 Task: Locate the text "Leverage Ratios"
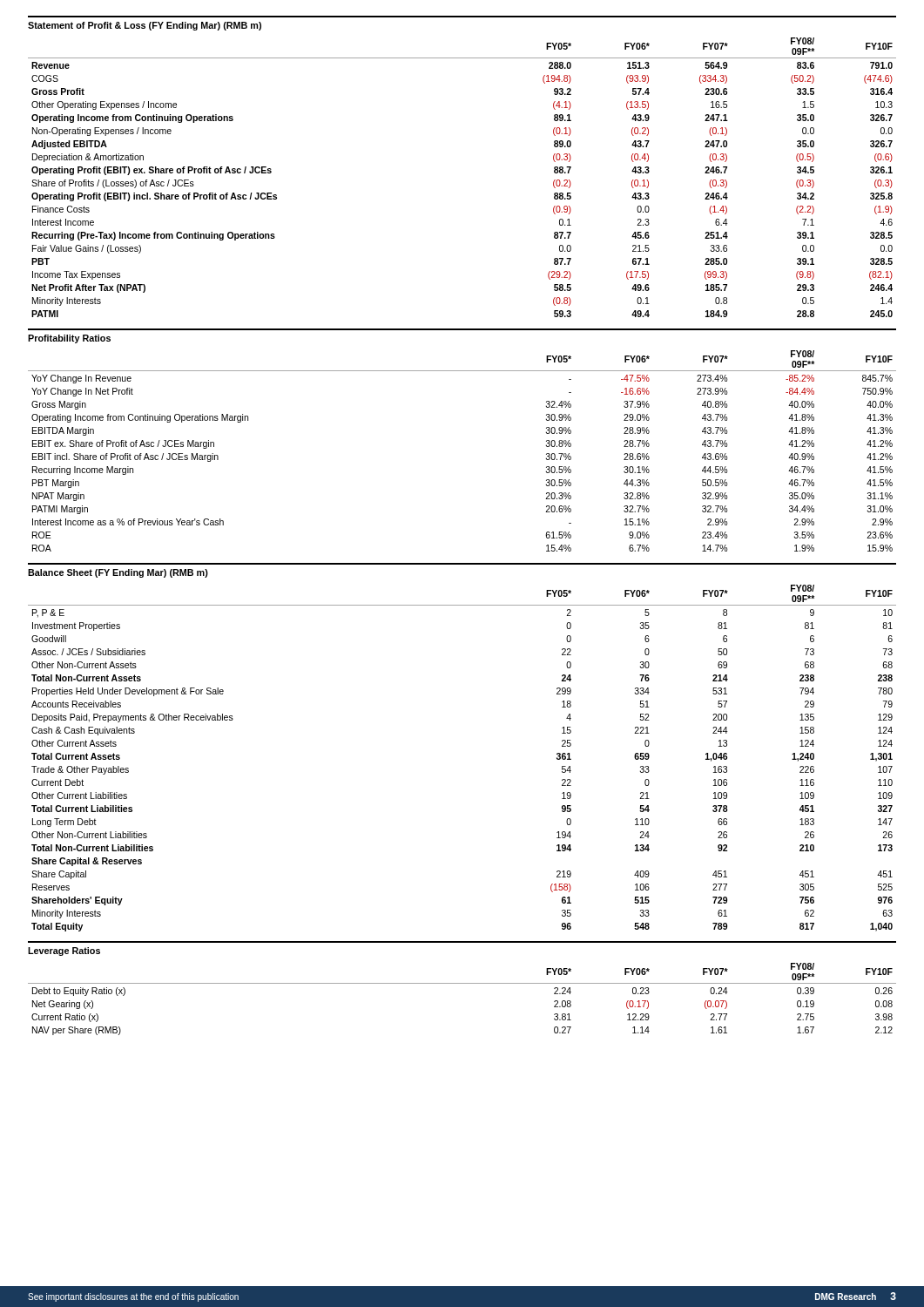[x=64, y=951]
